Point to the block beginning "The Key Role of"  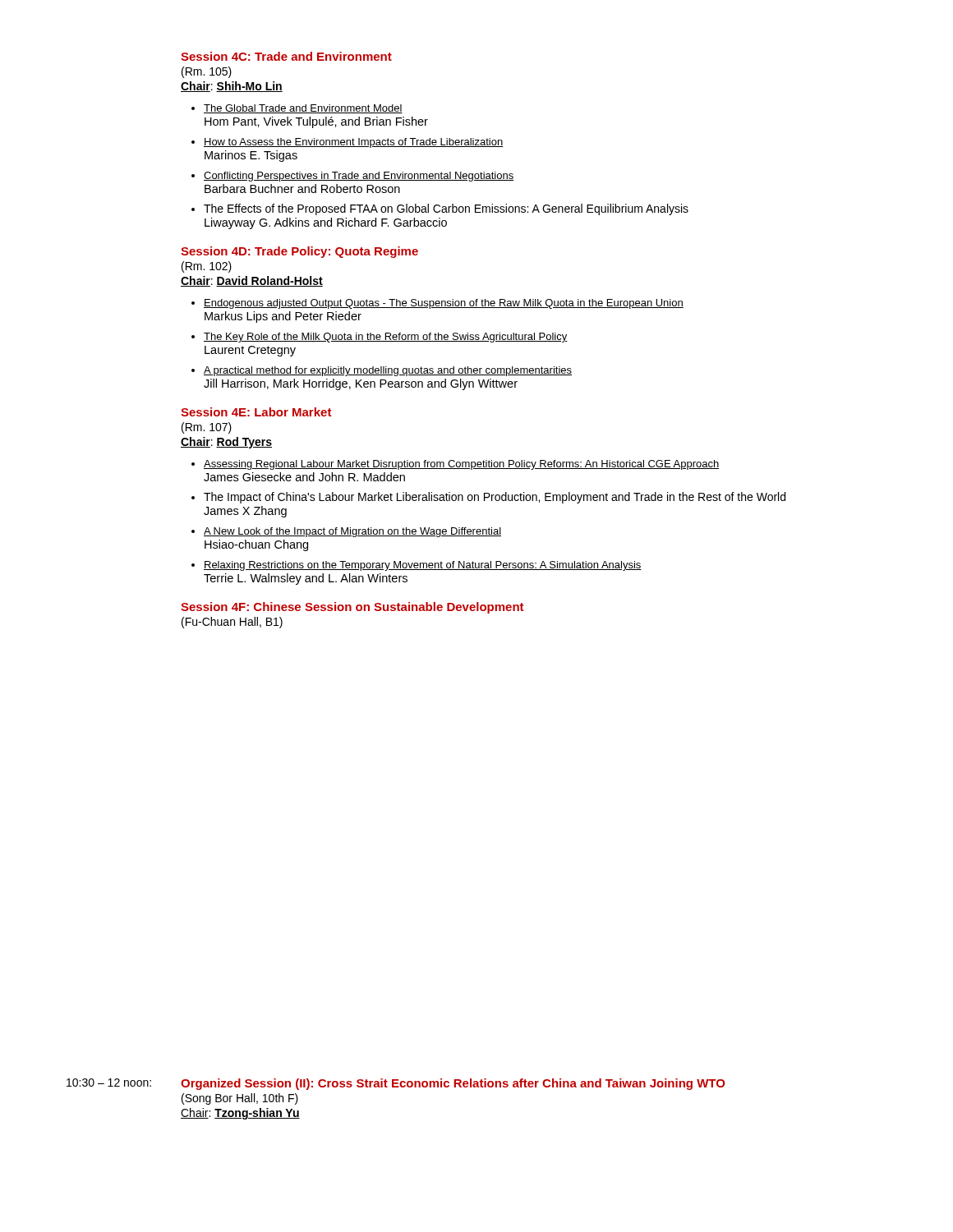point(513,343)
